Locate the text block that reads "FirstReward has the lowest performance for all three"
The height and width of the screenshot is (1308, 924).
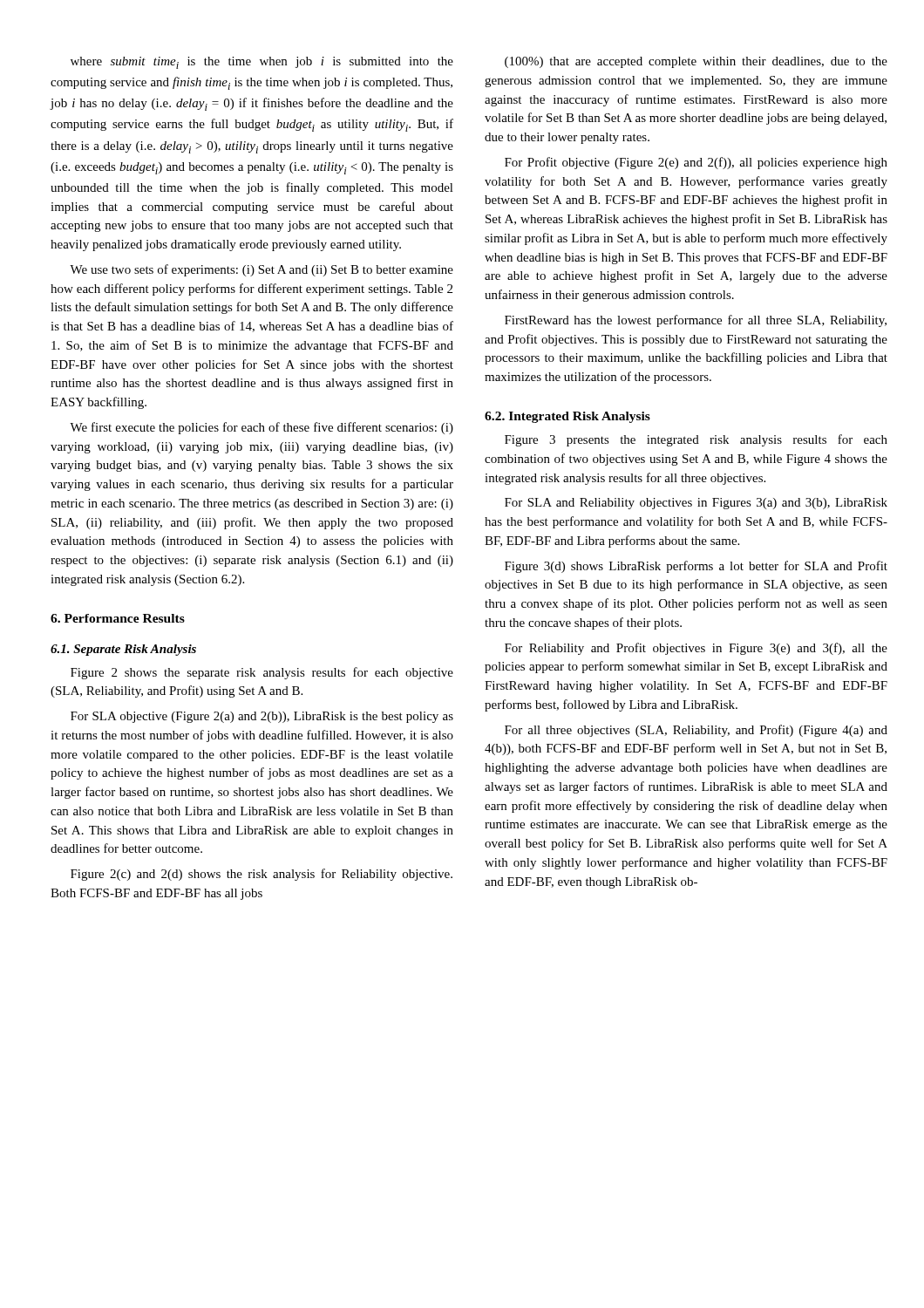tap(686, 349)
